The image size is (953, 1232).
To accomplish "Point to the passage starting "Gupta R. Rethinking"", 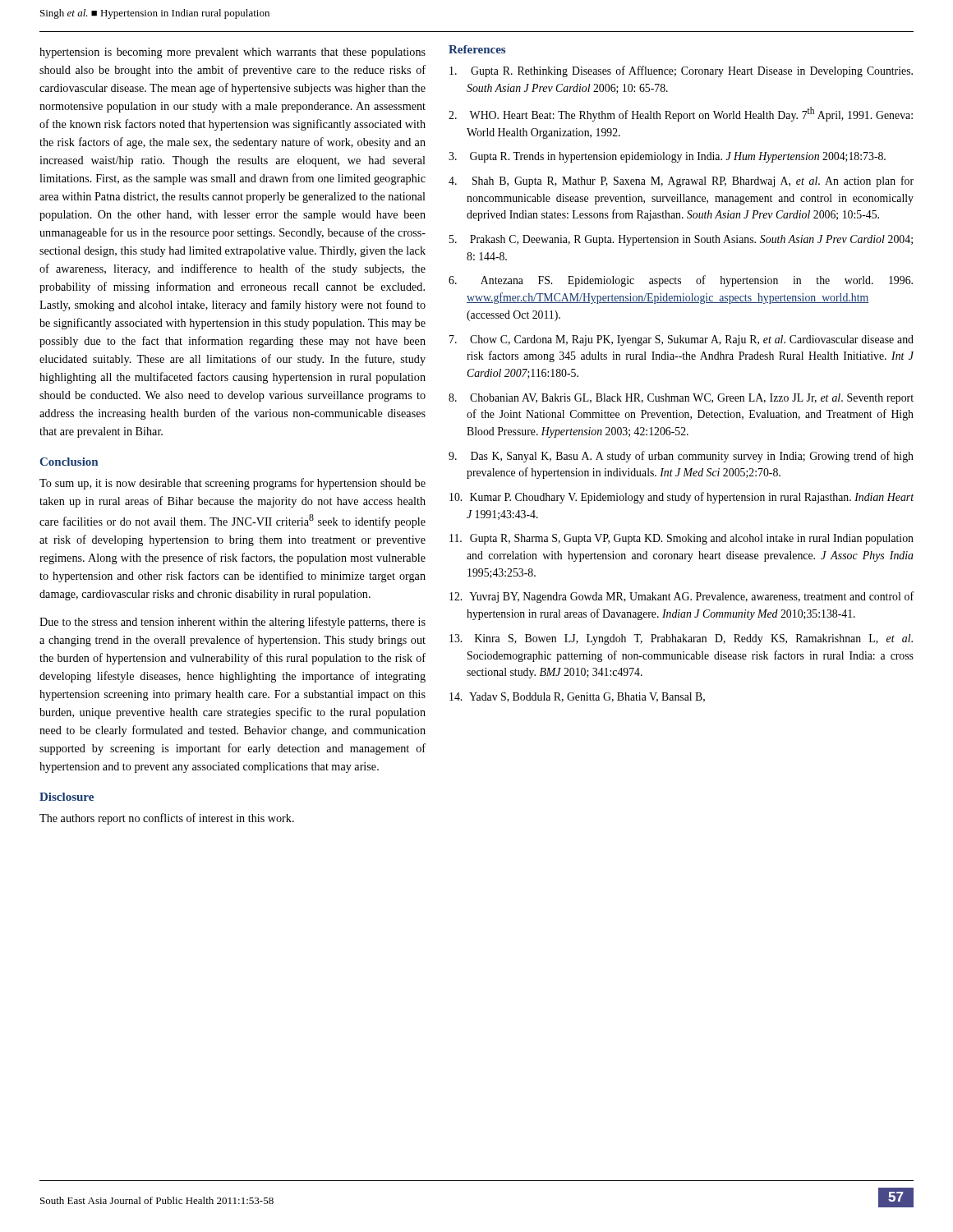I will point(681,79).
